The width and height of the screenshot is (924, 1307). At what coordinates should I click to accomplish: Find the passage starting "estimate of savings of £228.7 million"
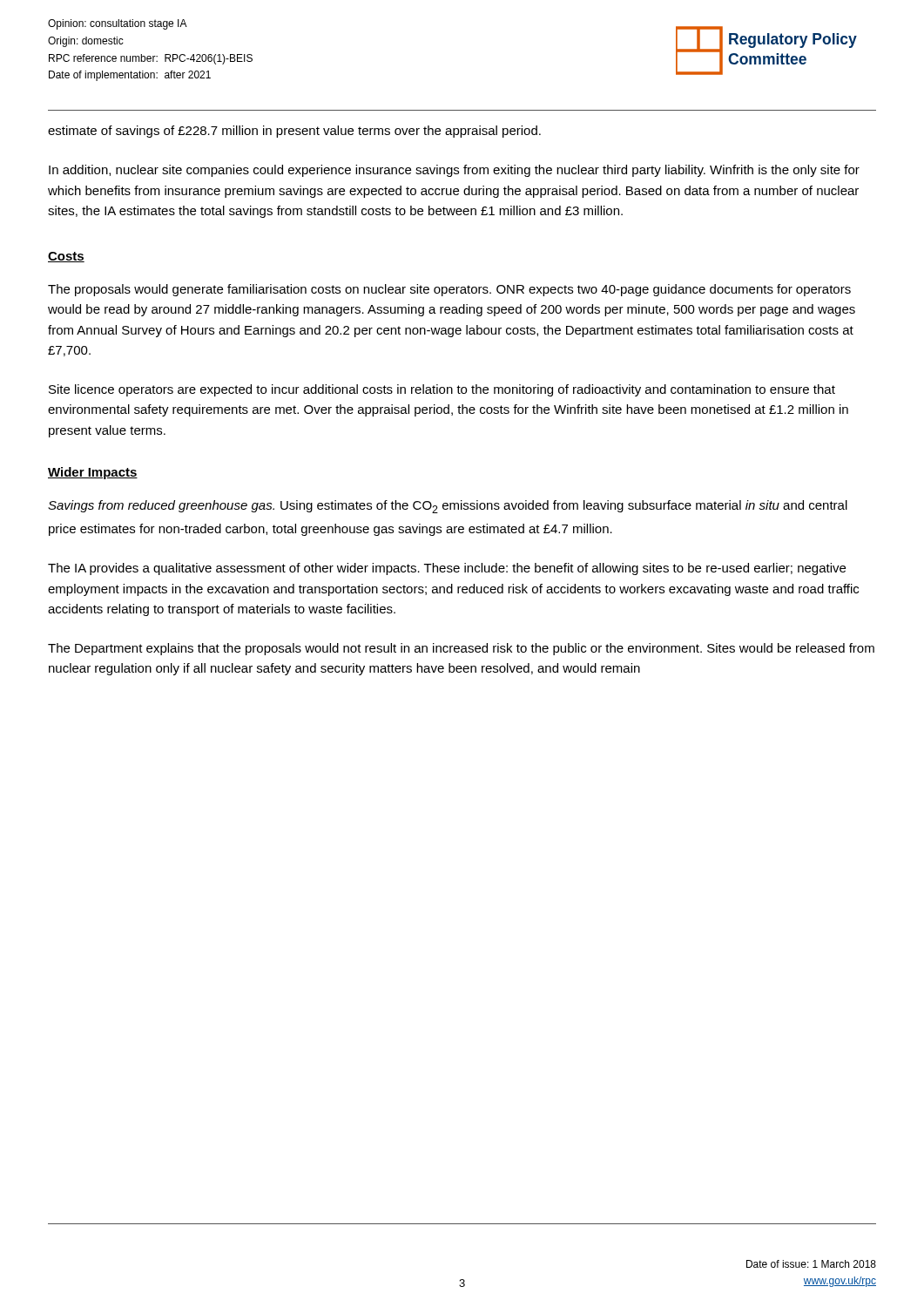click(x=295, y=130)
